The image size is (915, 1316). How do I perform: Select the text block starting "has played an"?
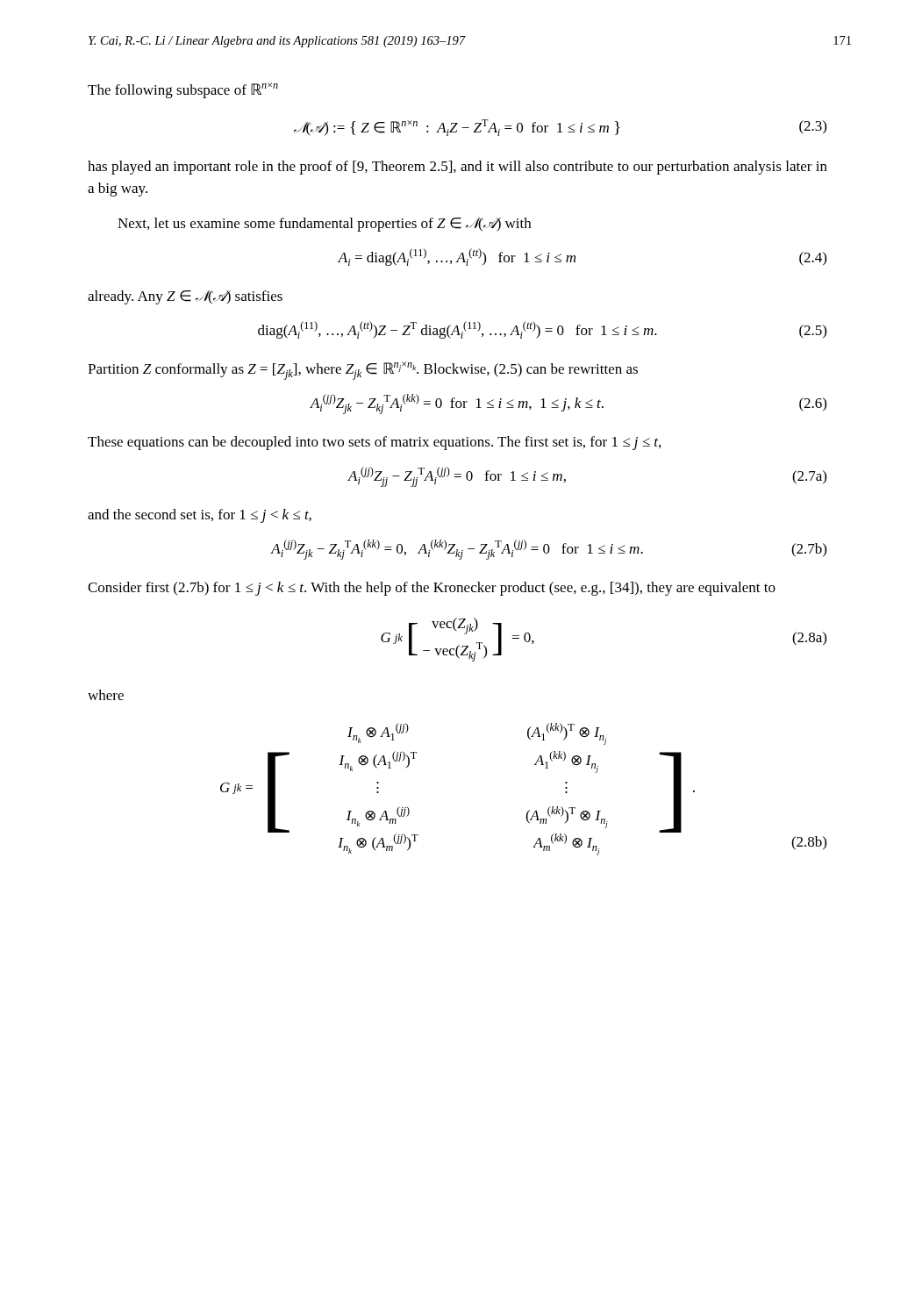(x=458, y=168)
